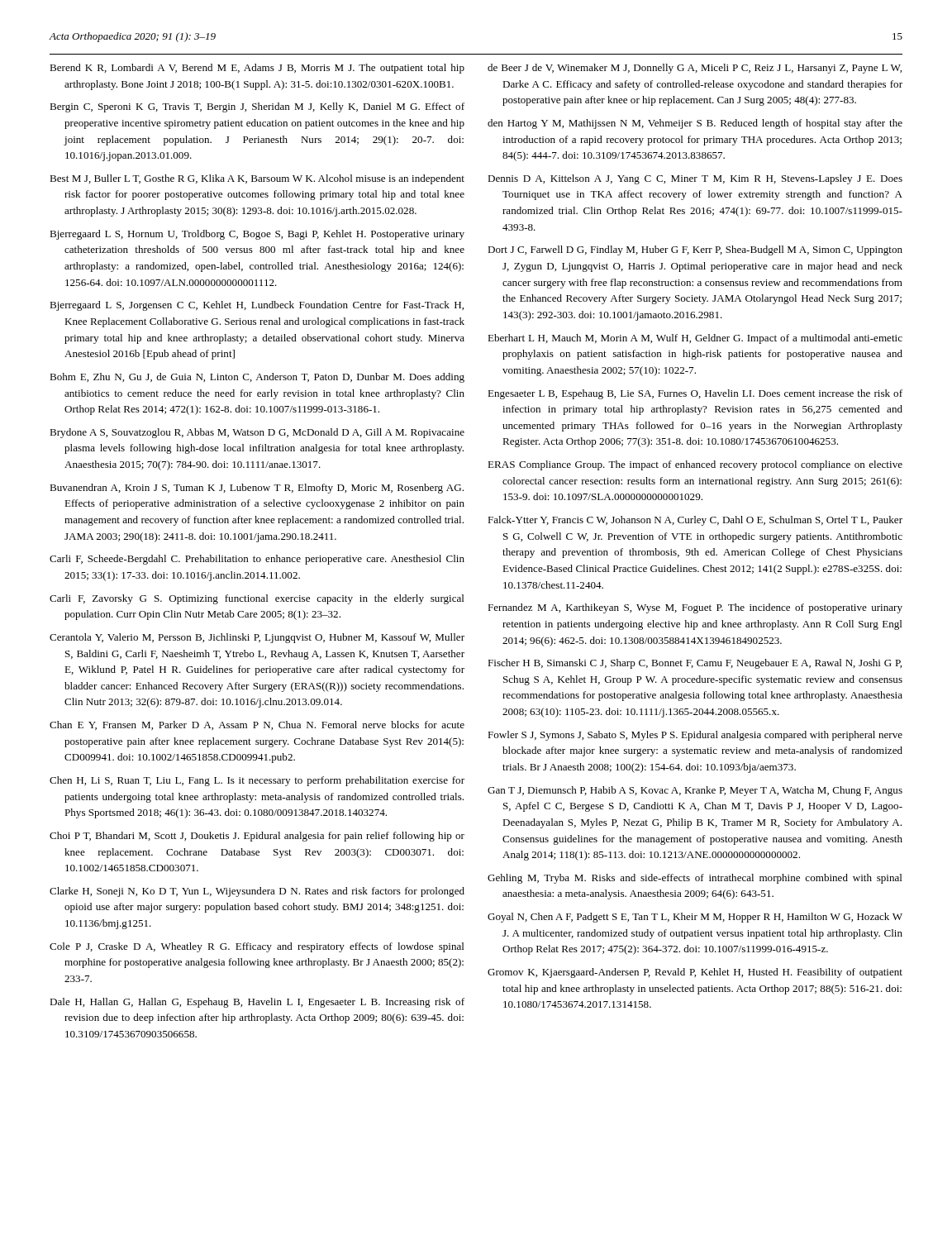Image resolution: width=952 pixels, height=1240 pixels.
Task: Click on the list item containing "Bjerregaard L S, Hornum U, Troldborg C,"
Action: tap(257, 258)
